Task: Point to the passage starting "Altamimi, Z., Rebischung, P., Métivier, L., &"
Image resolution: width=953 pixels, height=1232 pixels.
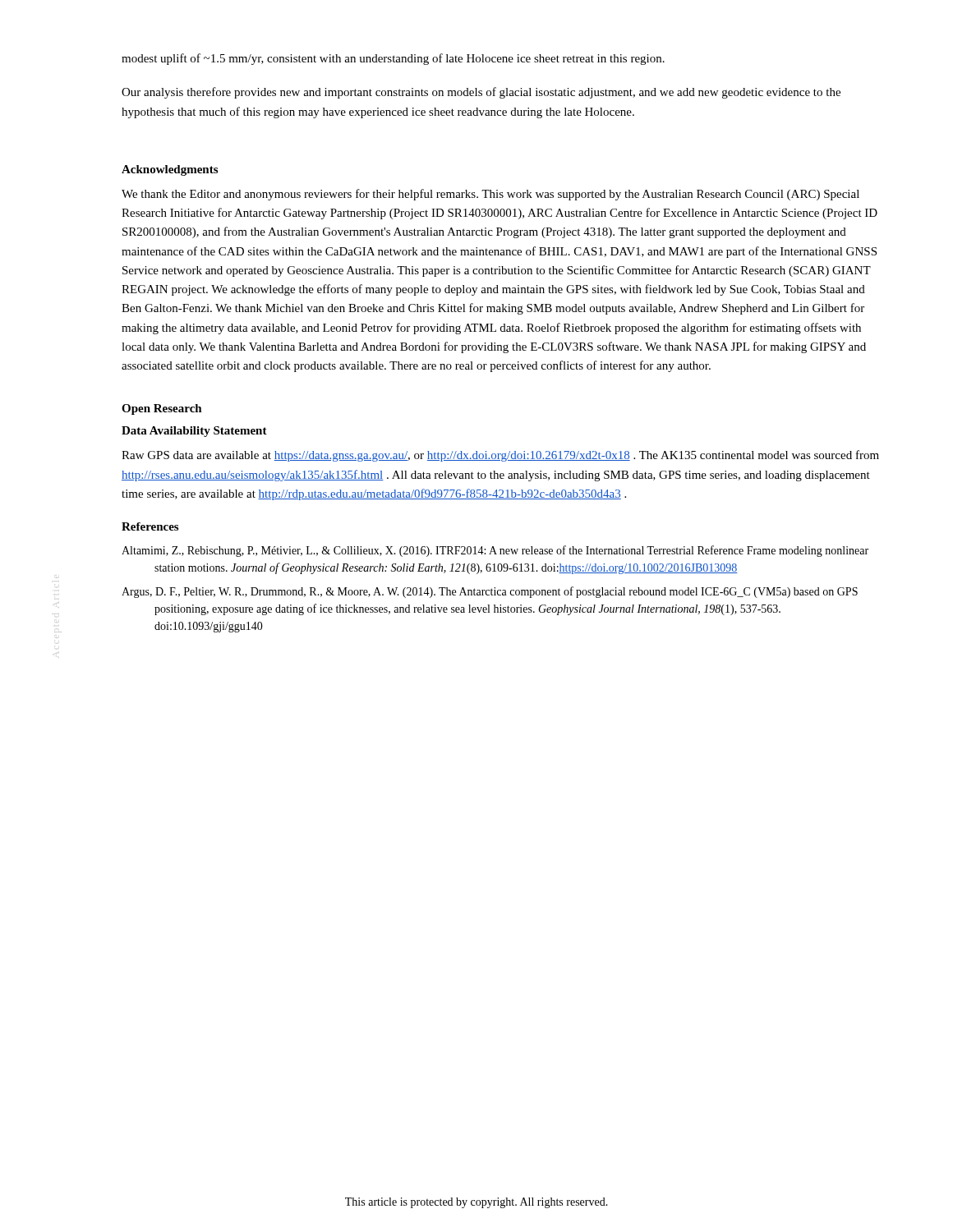Action: pyautogui.click(x=495, y=559)
